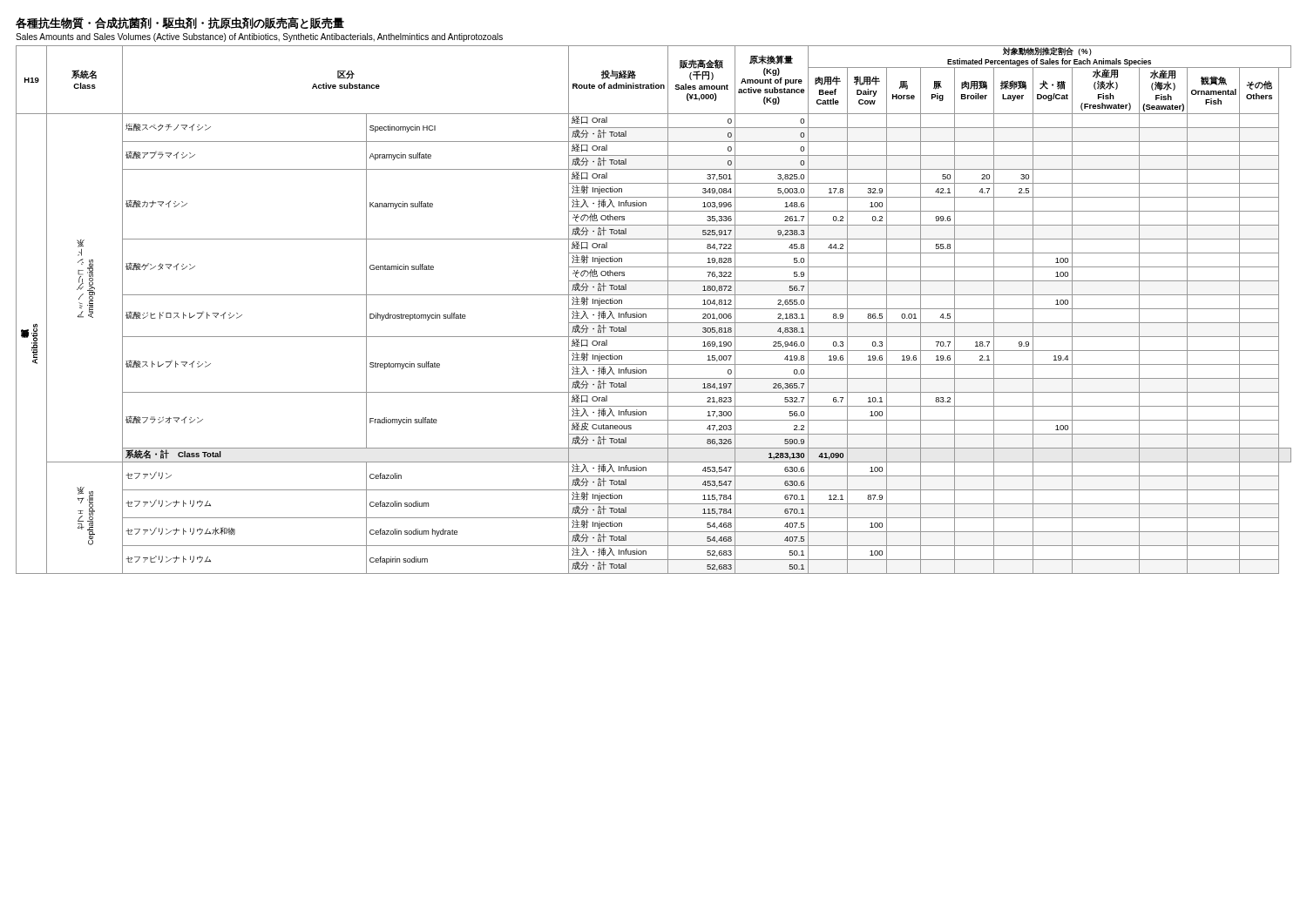Click on the table containing "セフェム系 Cephalosporins"
This screenshot has height=924, width=1307.
[x=654, y=310]
